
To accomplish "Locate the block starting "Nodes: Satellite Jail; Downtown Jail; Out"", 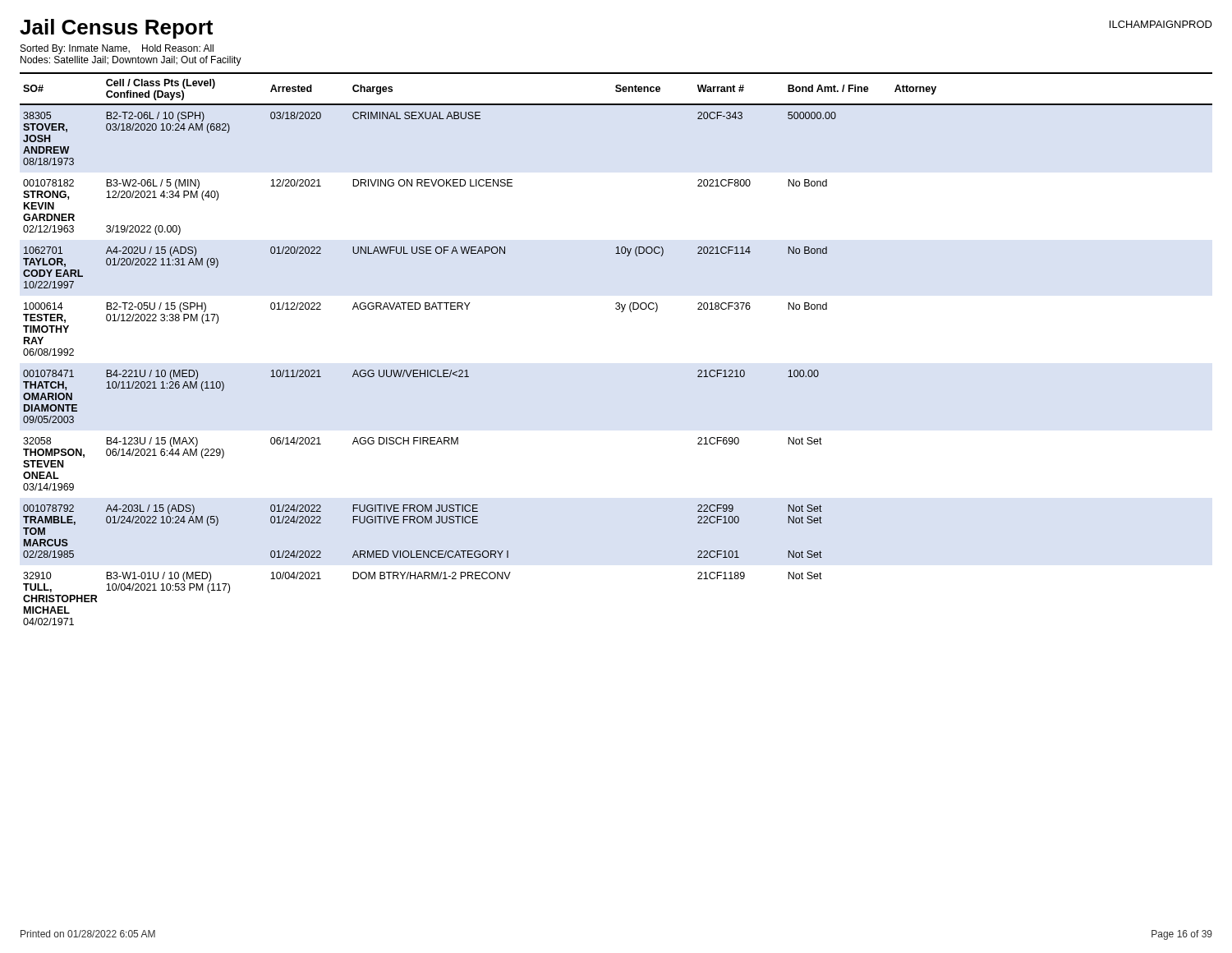I will (130, 60).
